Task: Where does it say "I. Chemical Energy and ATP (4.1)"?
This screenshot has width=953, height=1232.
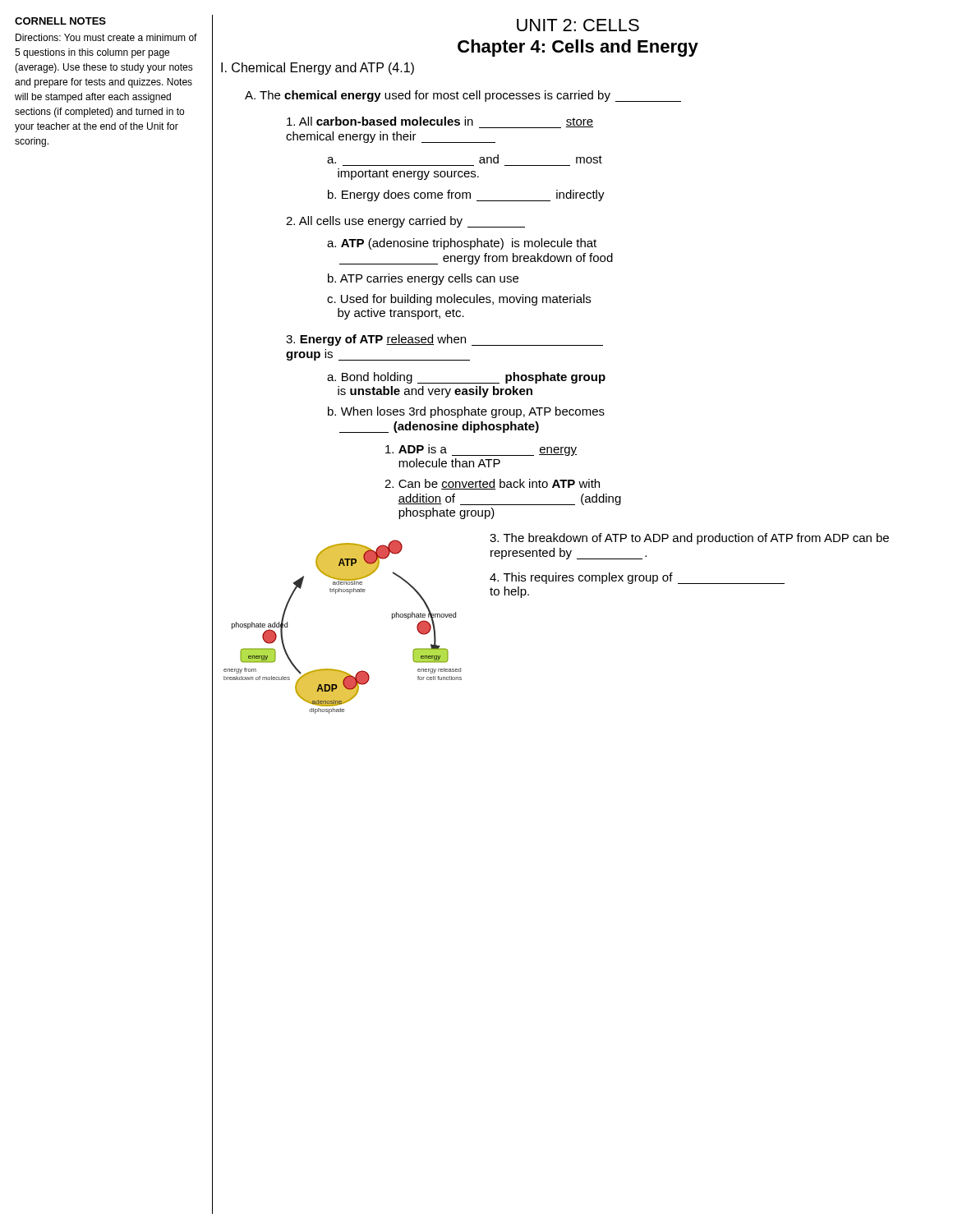Action: click(317, 68)
